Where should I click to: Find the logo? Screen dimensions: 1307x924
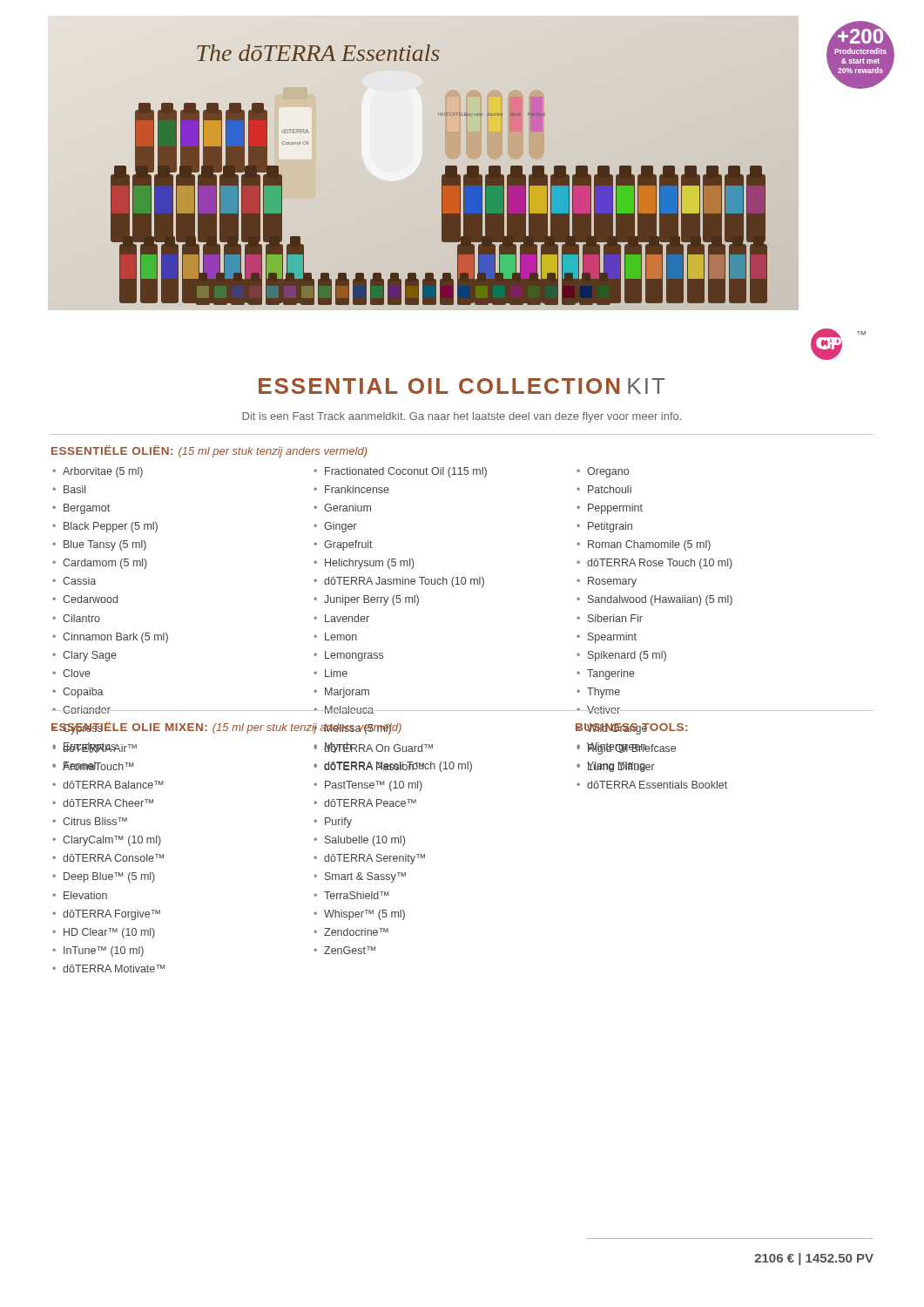839,346
